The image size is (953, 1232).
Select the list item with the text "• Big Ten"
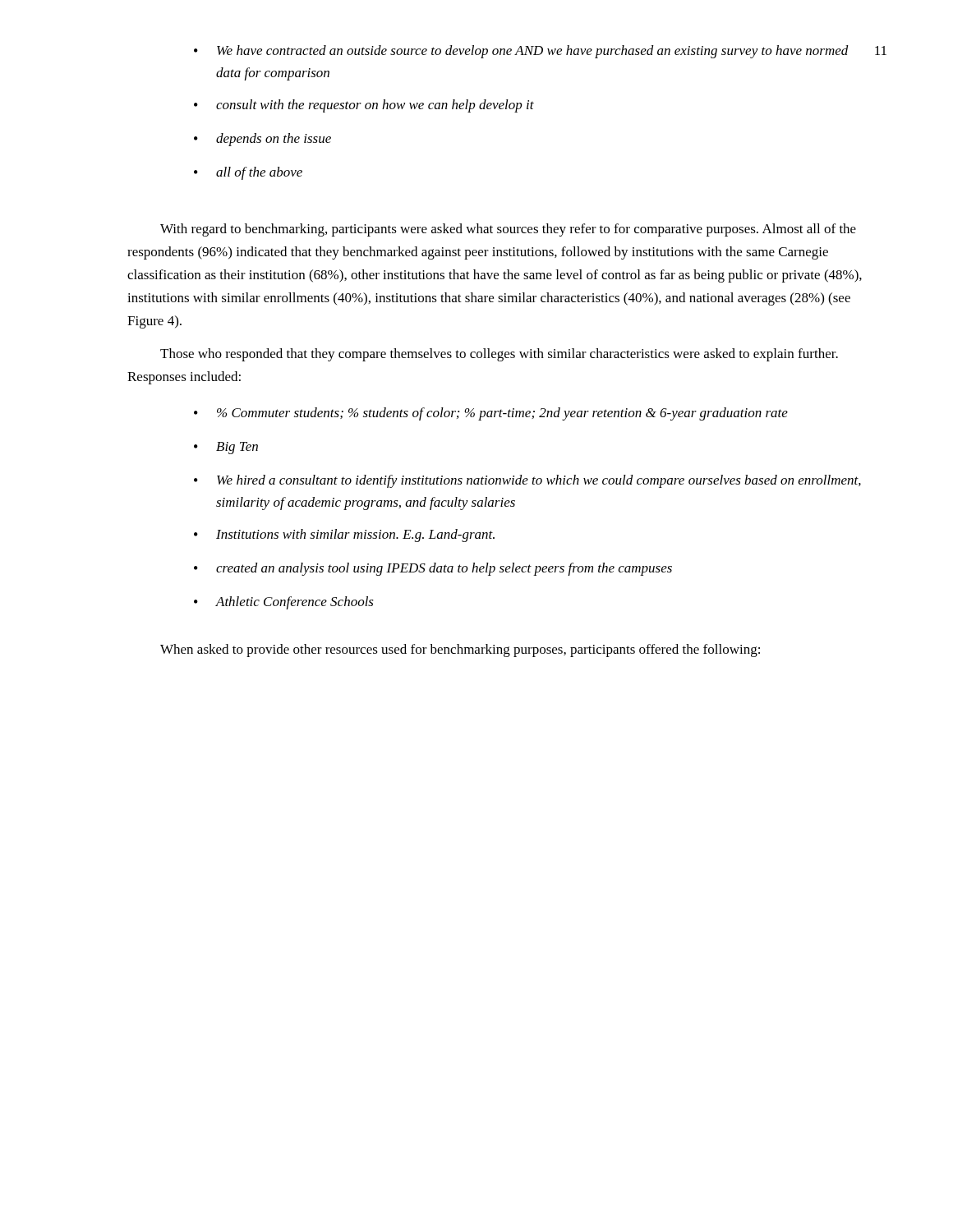coord(226,448)
